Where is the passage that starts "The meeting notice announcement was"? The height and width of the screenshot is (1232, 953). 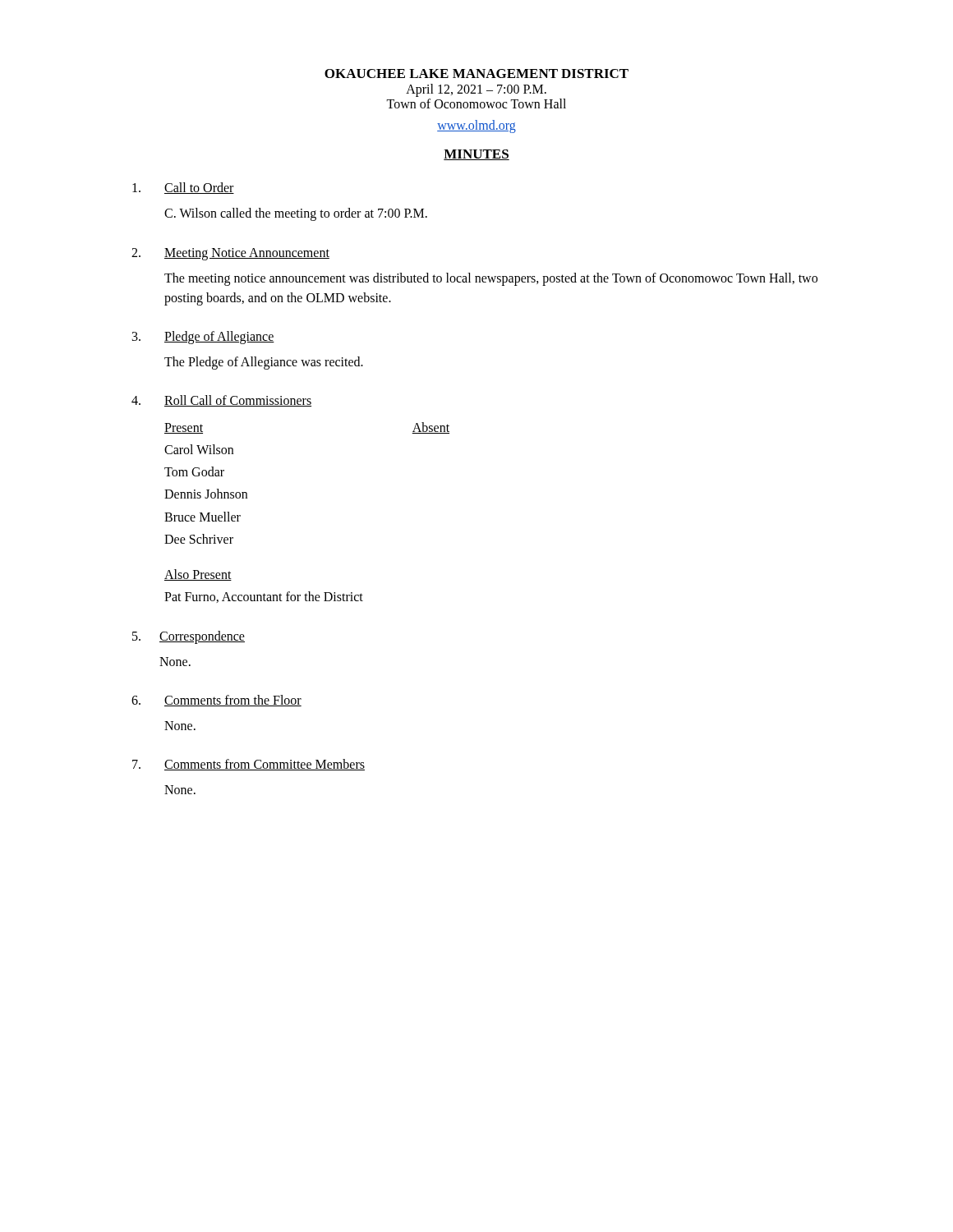click(491, 288)
